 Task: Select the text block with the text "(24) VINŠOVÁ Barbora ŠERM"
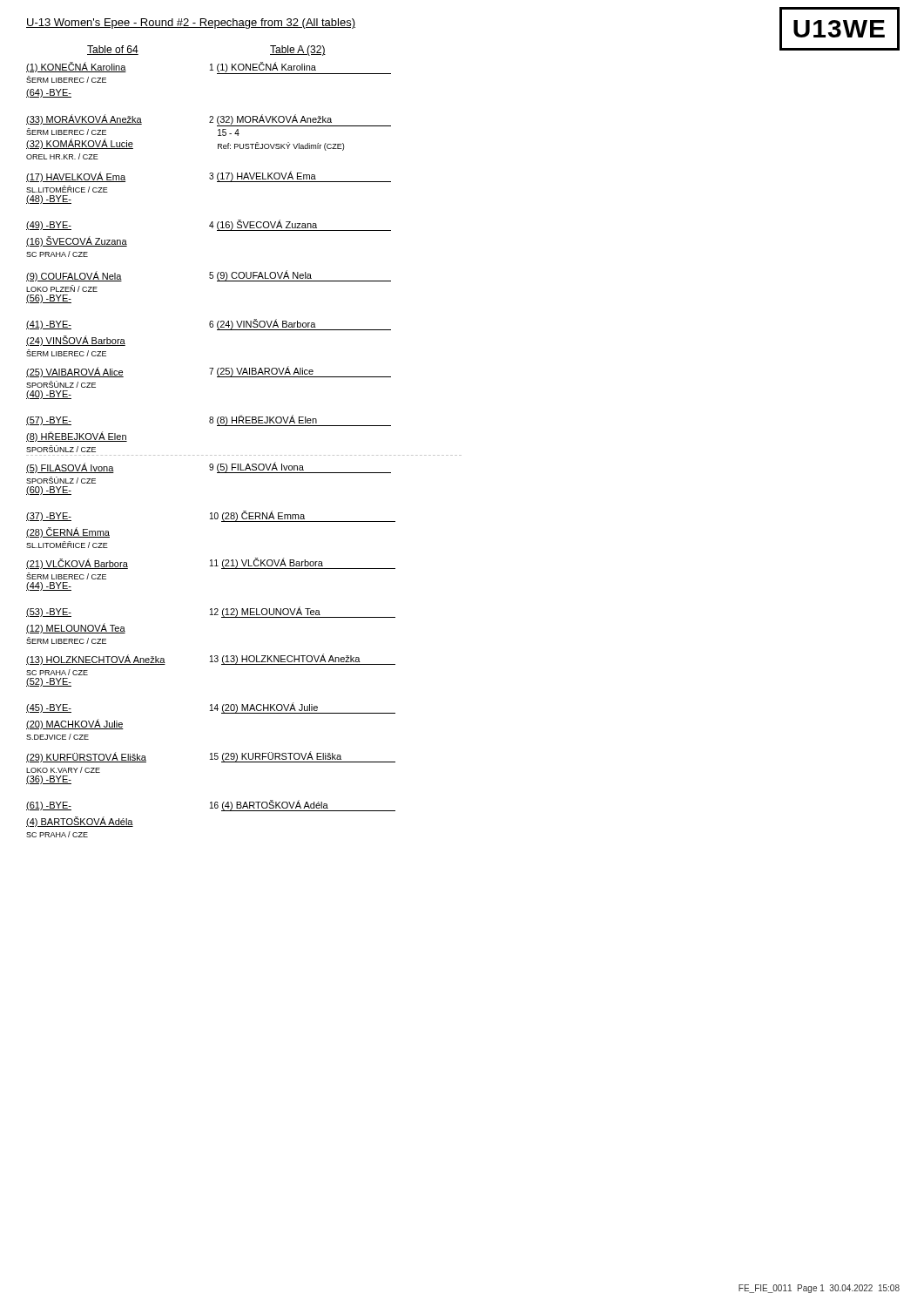click(x=76, y=347)
